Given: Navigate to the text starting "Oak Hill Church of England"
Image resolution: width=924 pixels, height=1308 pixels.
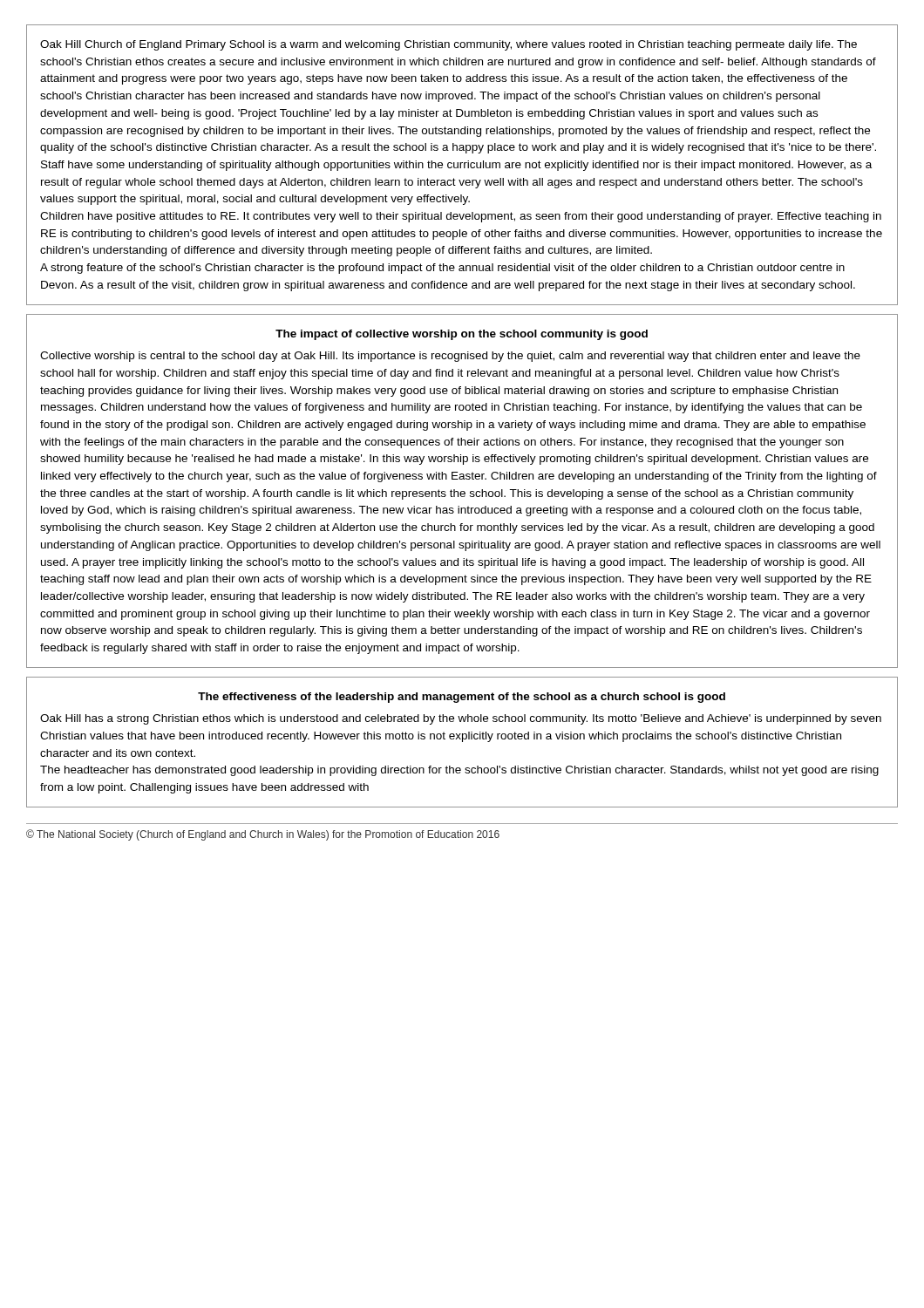Looking at the screenshot, I should (462, 165).
